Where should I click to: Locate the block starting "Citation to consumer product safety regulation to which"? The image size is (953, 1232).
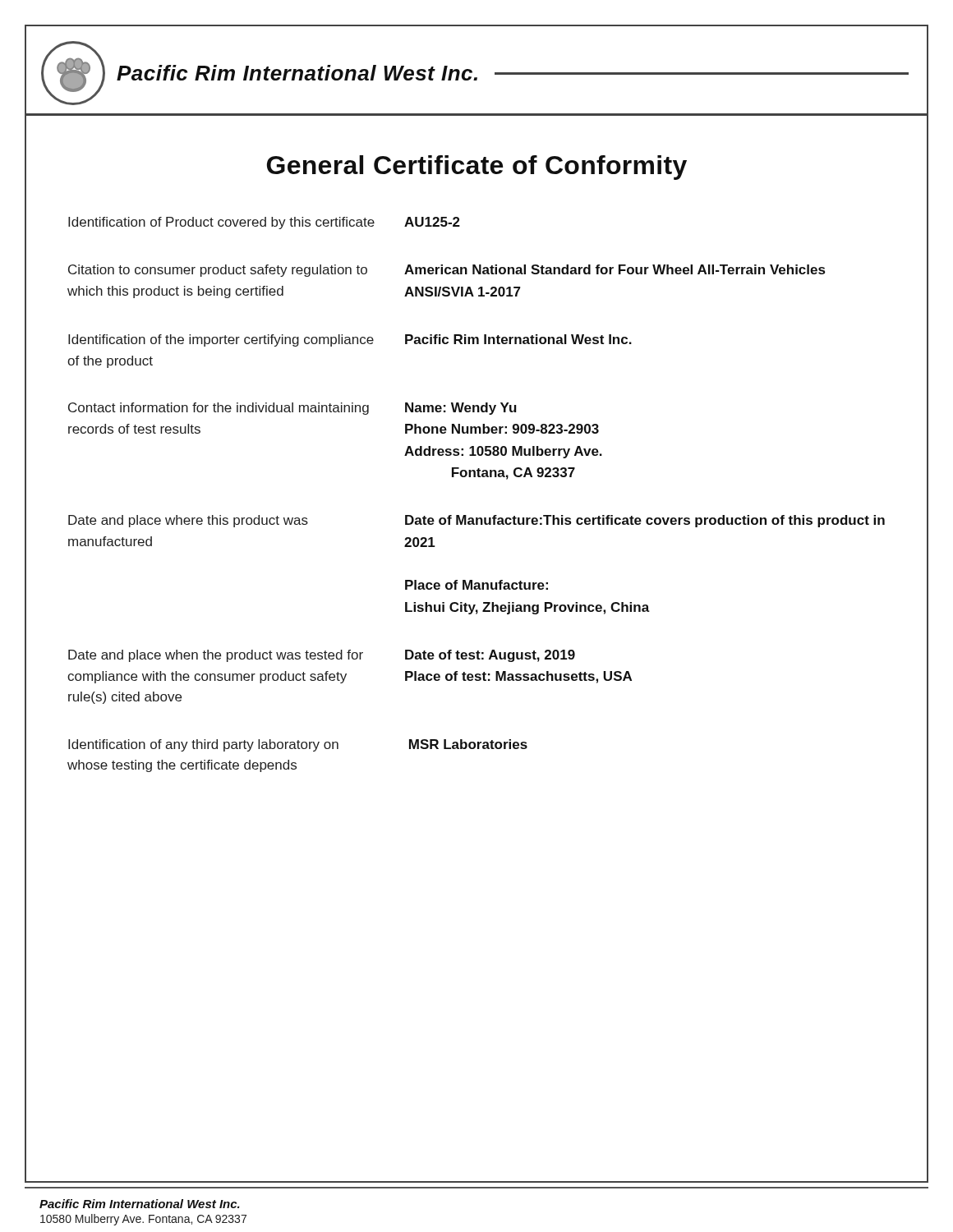click(218, 281)
